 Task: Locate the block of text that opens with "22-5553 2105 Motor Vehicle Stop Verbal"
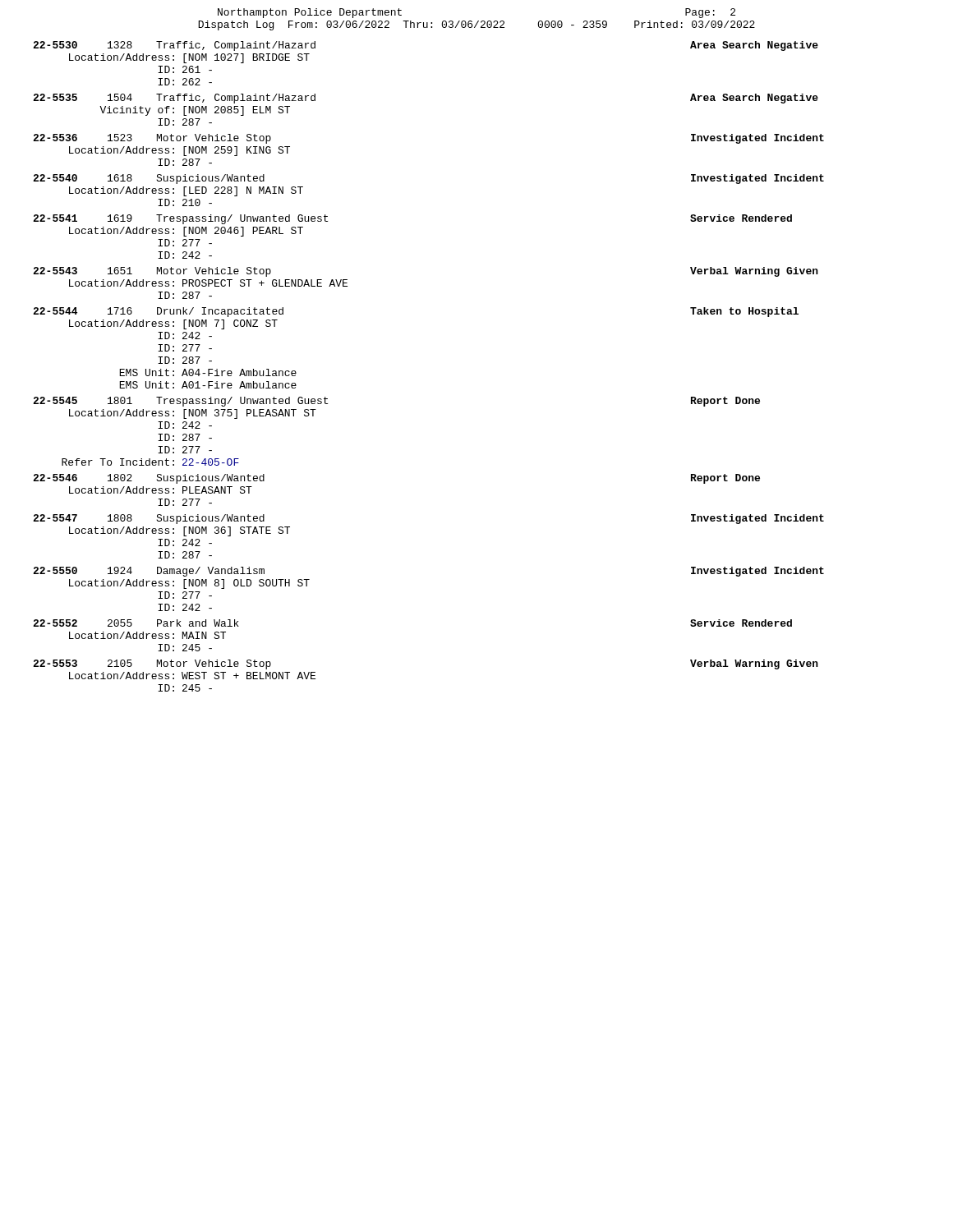coord(56,664)
